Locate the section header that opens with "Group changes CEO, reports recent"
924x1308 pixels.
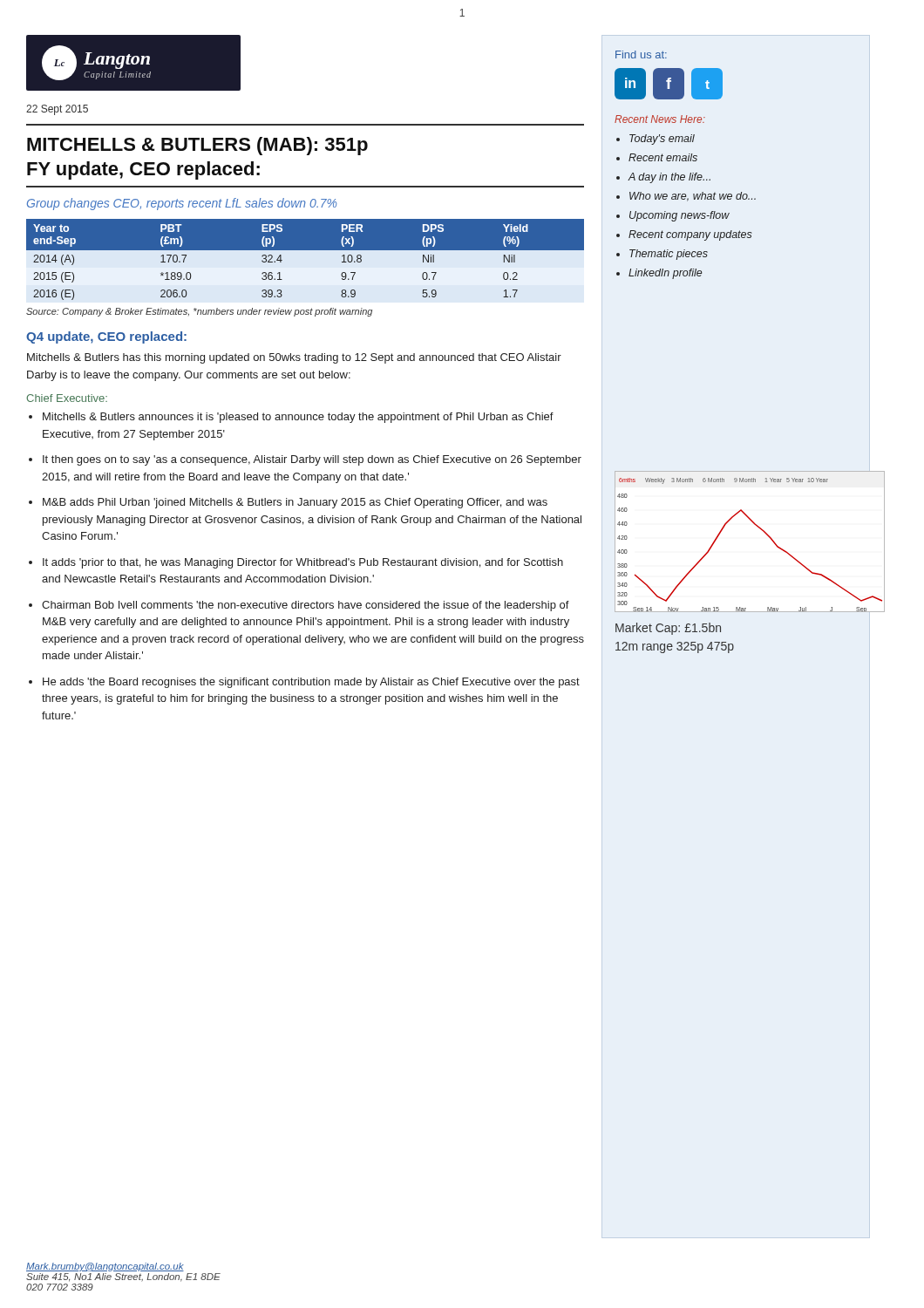click(x=182, y=203)
